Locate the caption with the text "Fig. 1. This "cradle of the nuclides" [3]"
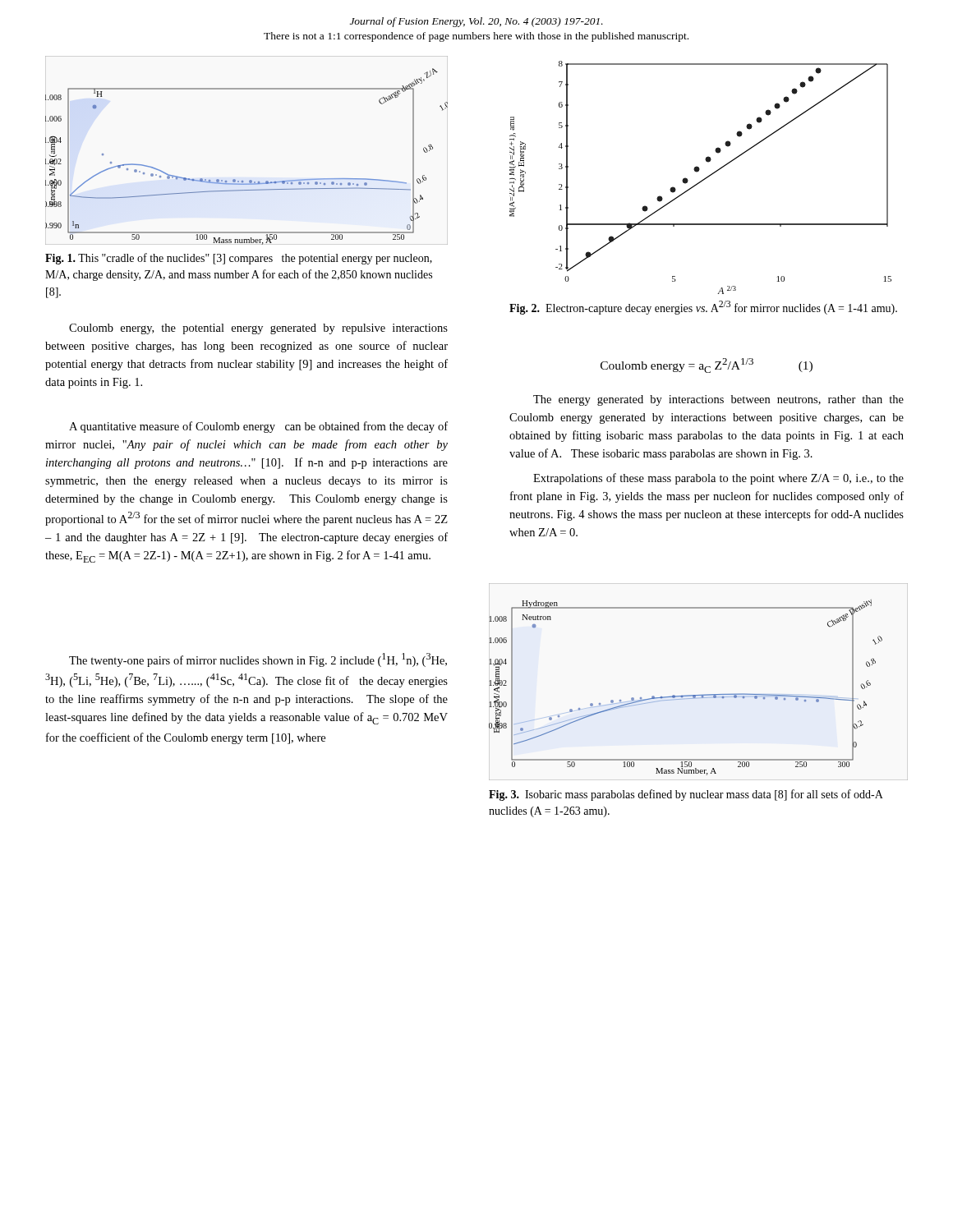 pos(239,275)
